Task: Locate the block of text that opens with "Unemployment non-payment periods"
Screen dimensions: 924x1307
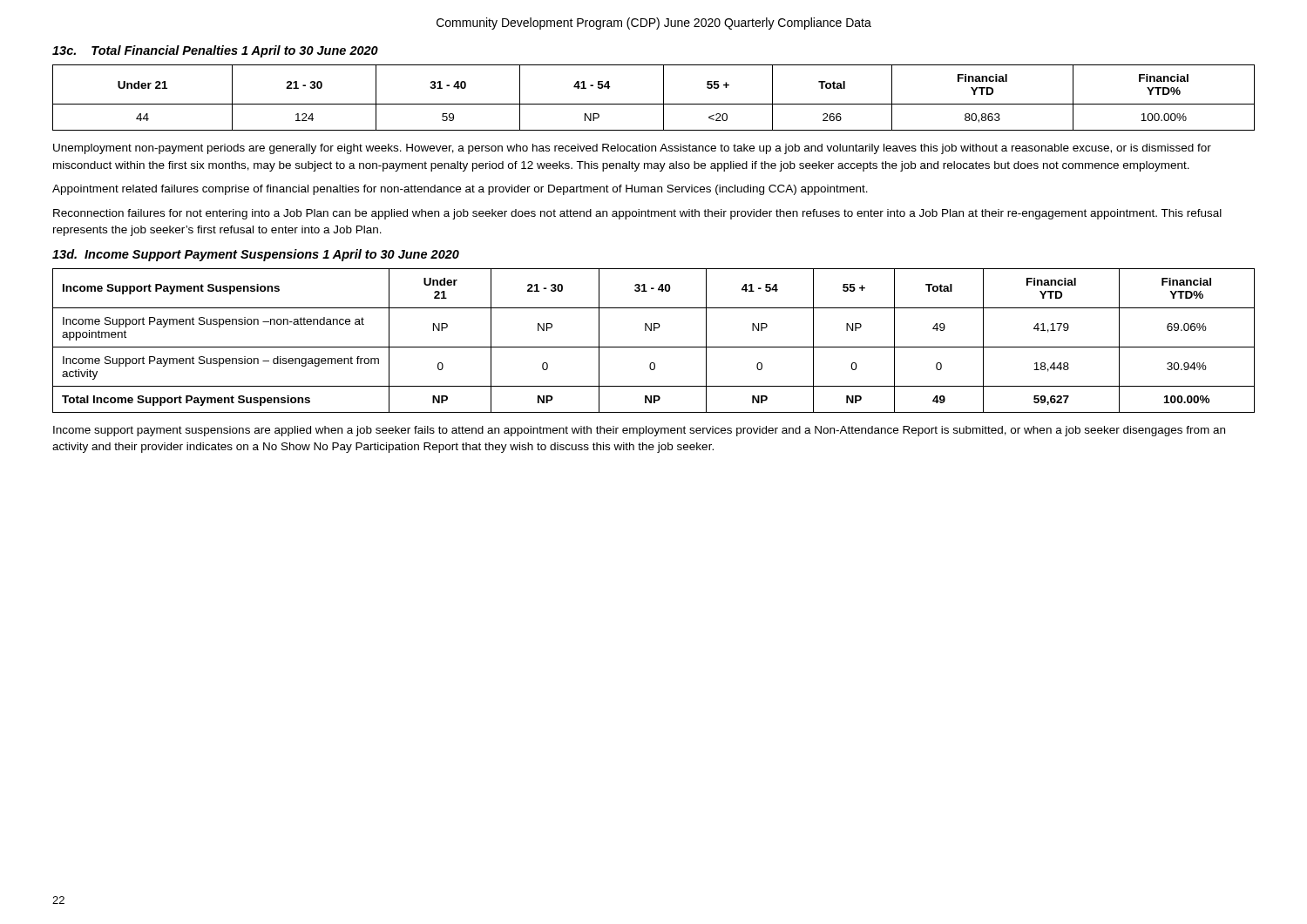Action: (632, 156)
